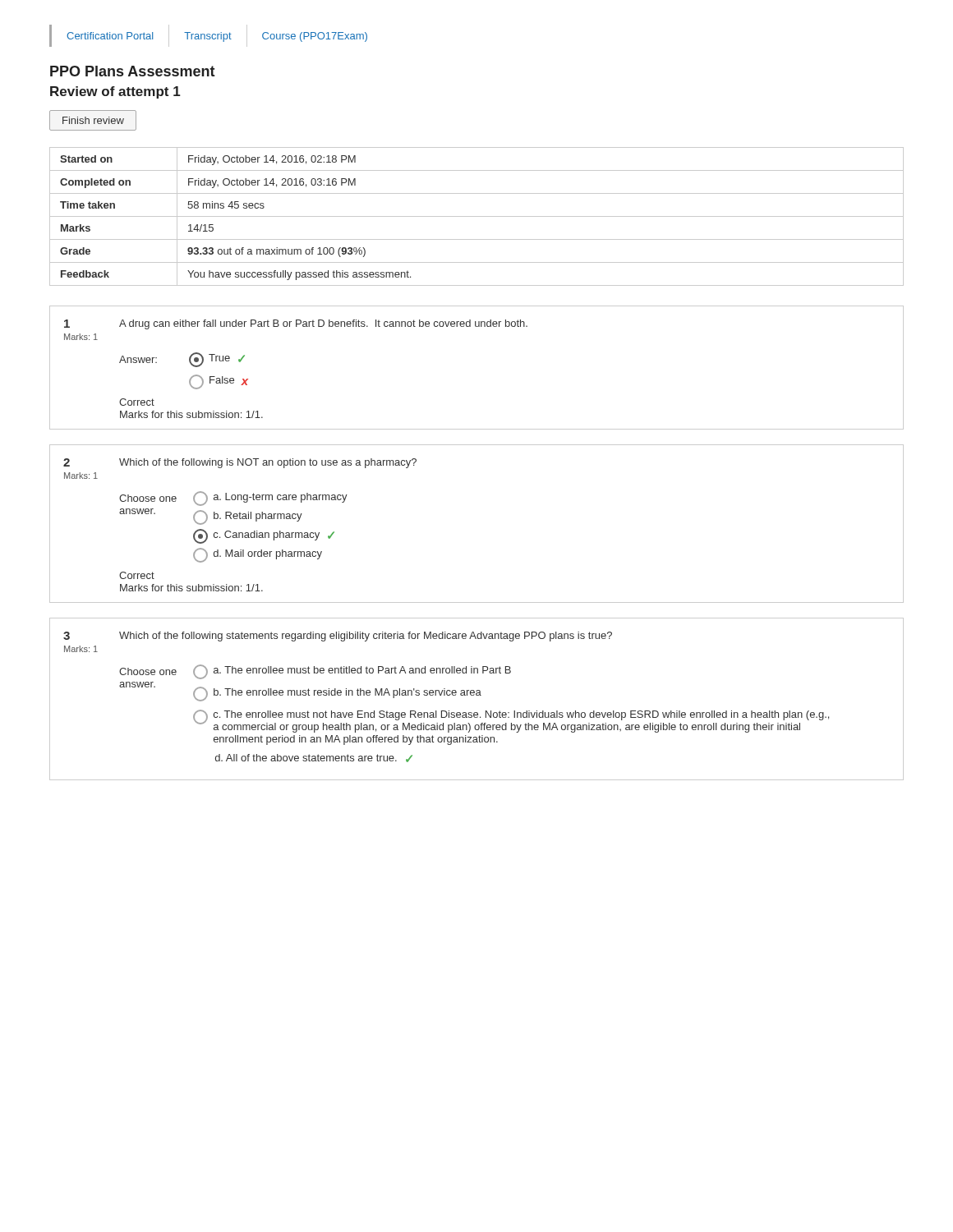
Task: Find the title
Action: click(x=132, y=72)
